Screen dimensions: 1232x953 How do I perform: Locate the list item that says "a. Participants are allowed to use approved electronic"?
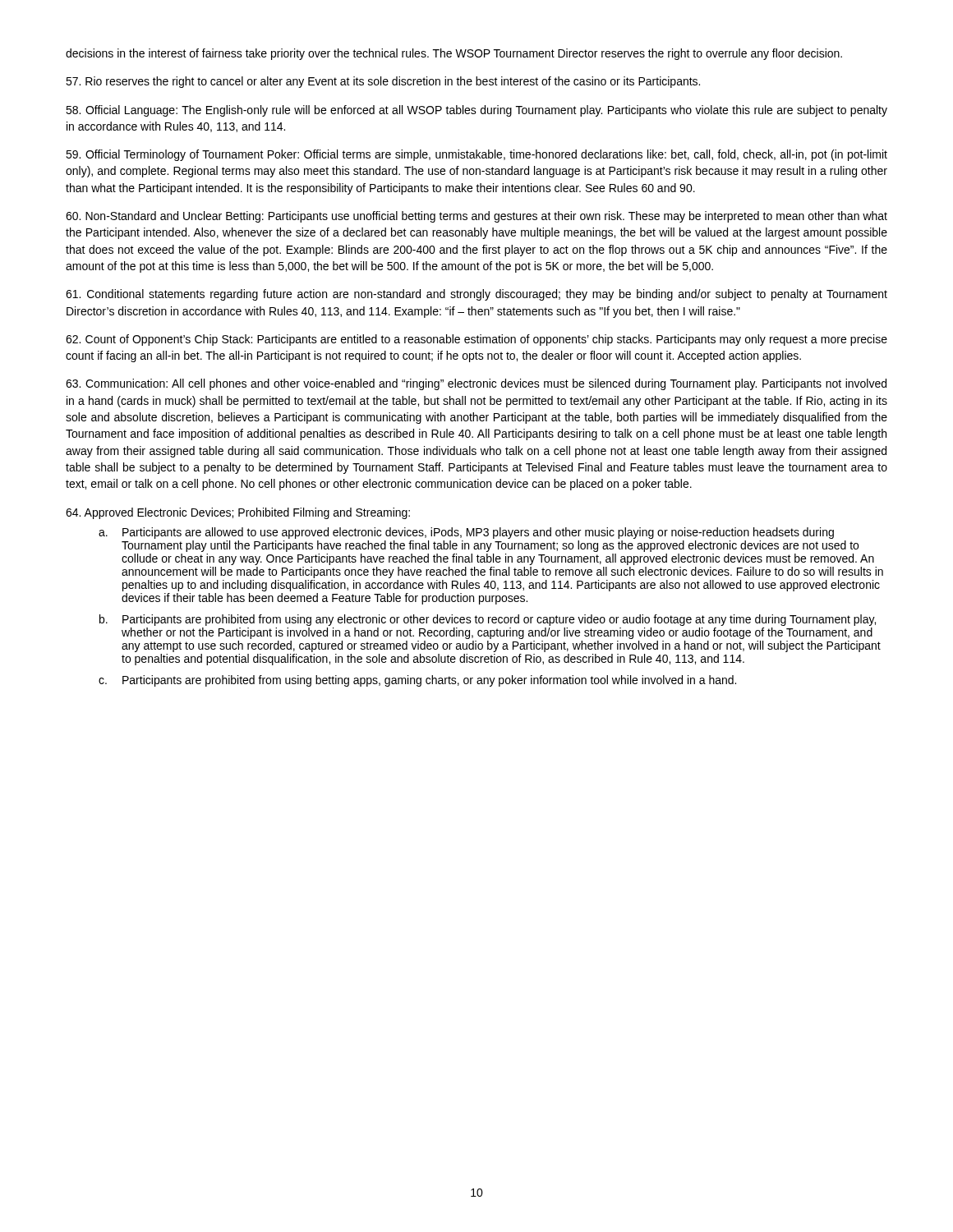click(x=493, y=565)
